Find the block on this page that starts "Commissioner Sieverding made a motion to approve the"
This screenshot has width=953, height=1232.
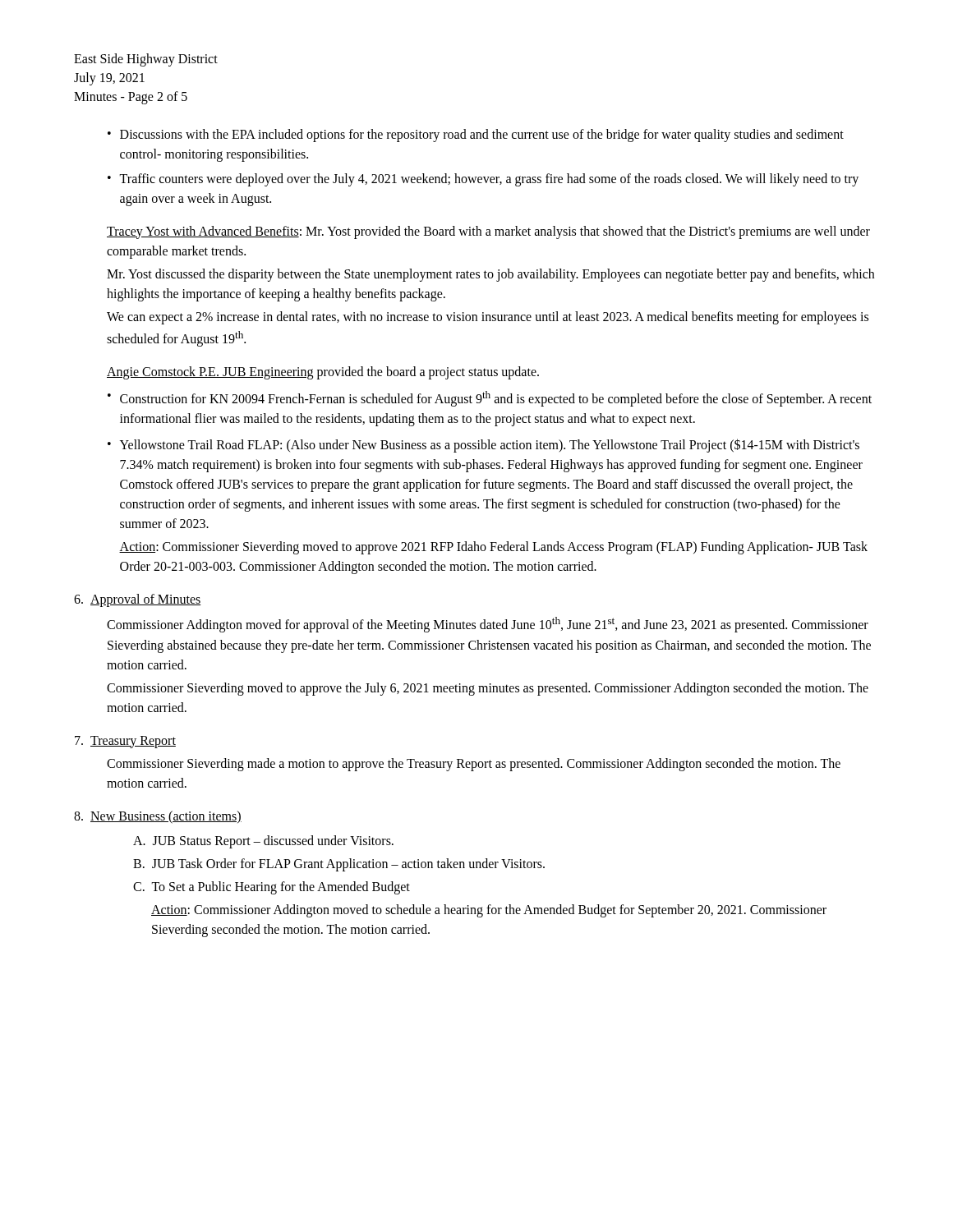(x=474, y=773)
